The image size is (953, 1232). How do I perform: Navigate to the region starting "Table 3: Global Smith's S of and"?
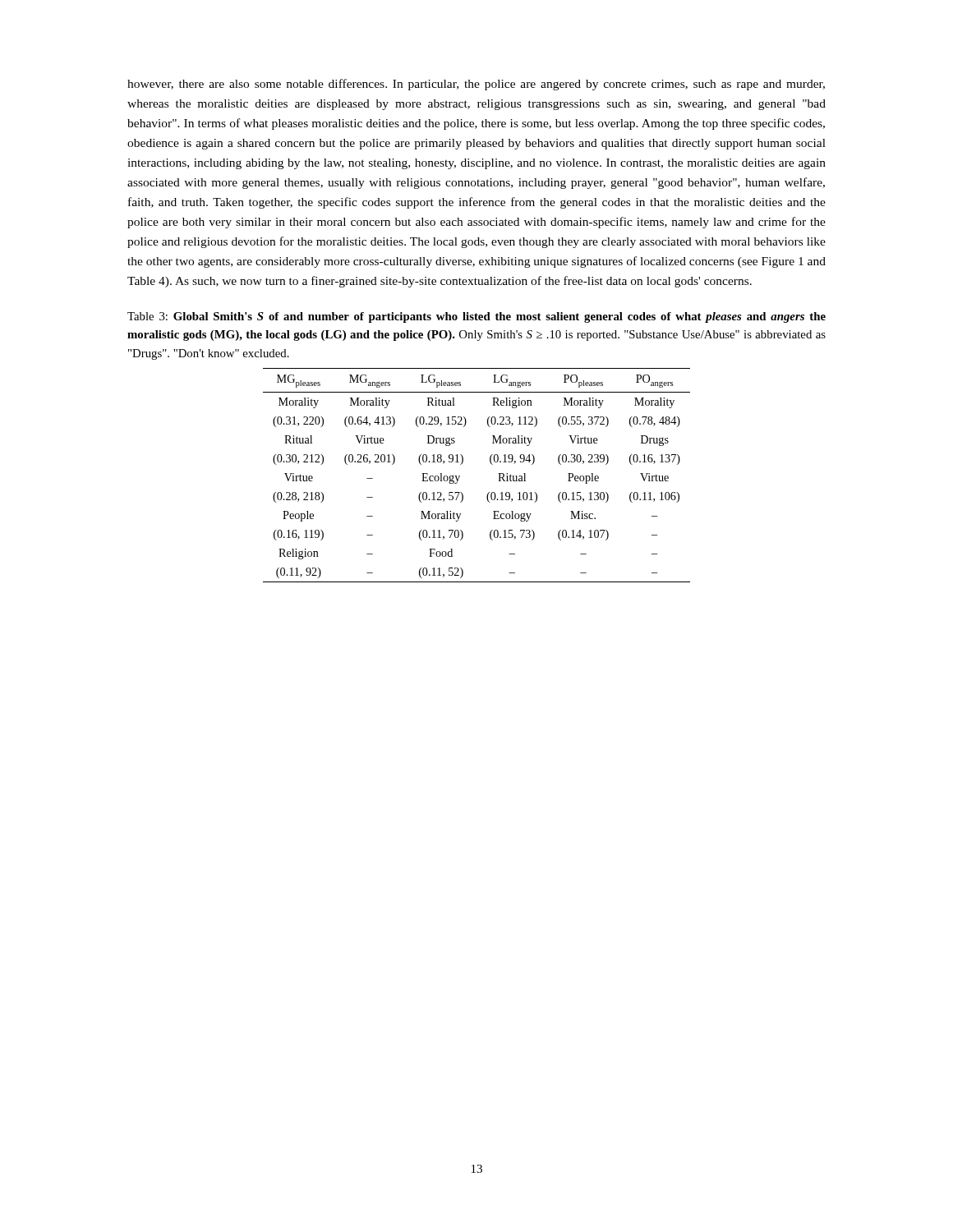(x=476, y=335)
